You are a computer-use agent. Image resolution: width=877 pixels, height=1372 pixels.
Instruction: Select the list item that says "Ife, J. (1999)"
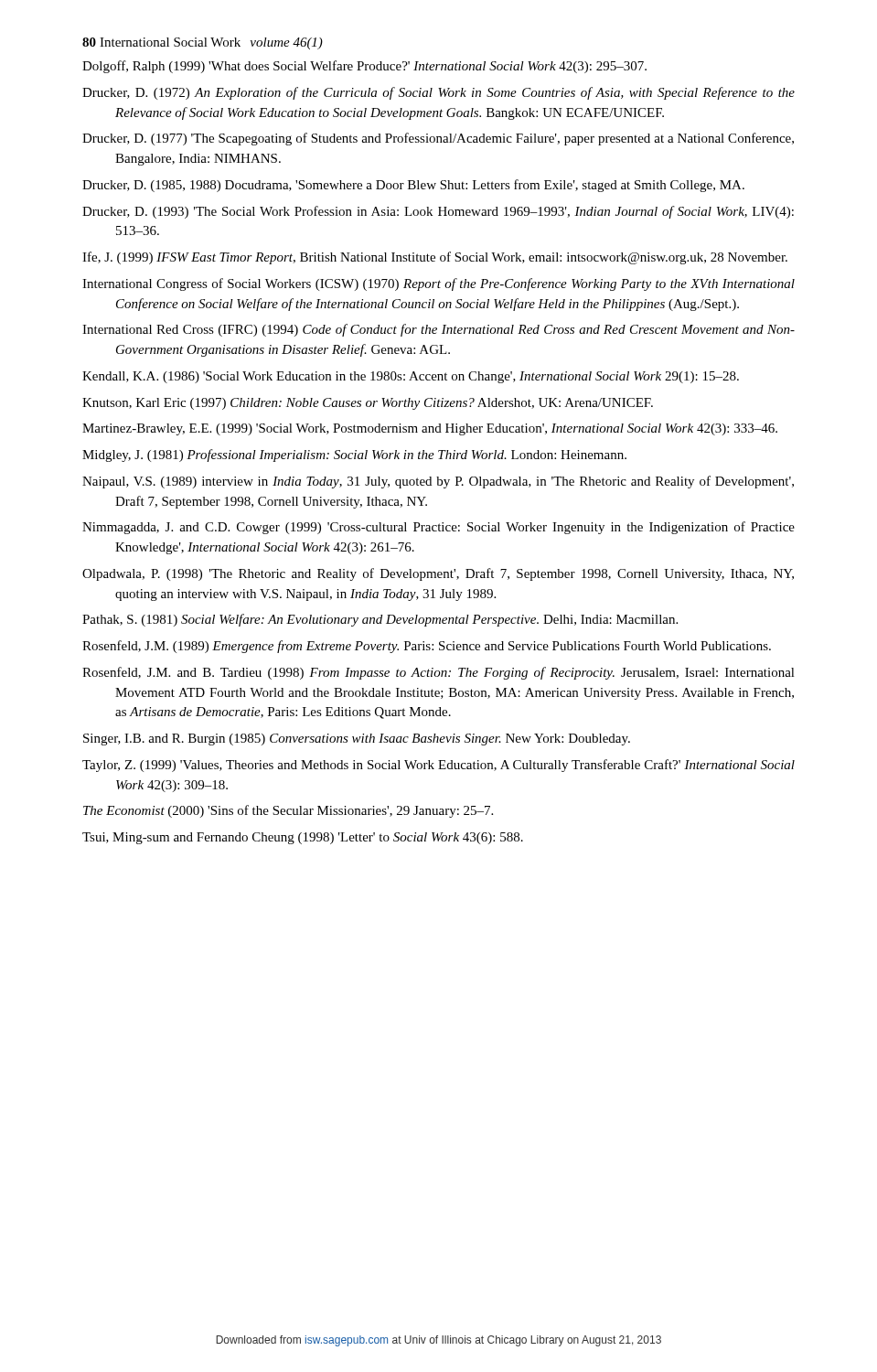coord(435,257)
